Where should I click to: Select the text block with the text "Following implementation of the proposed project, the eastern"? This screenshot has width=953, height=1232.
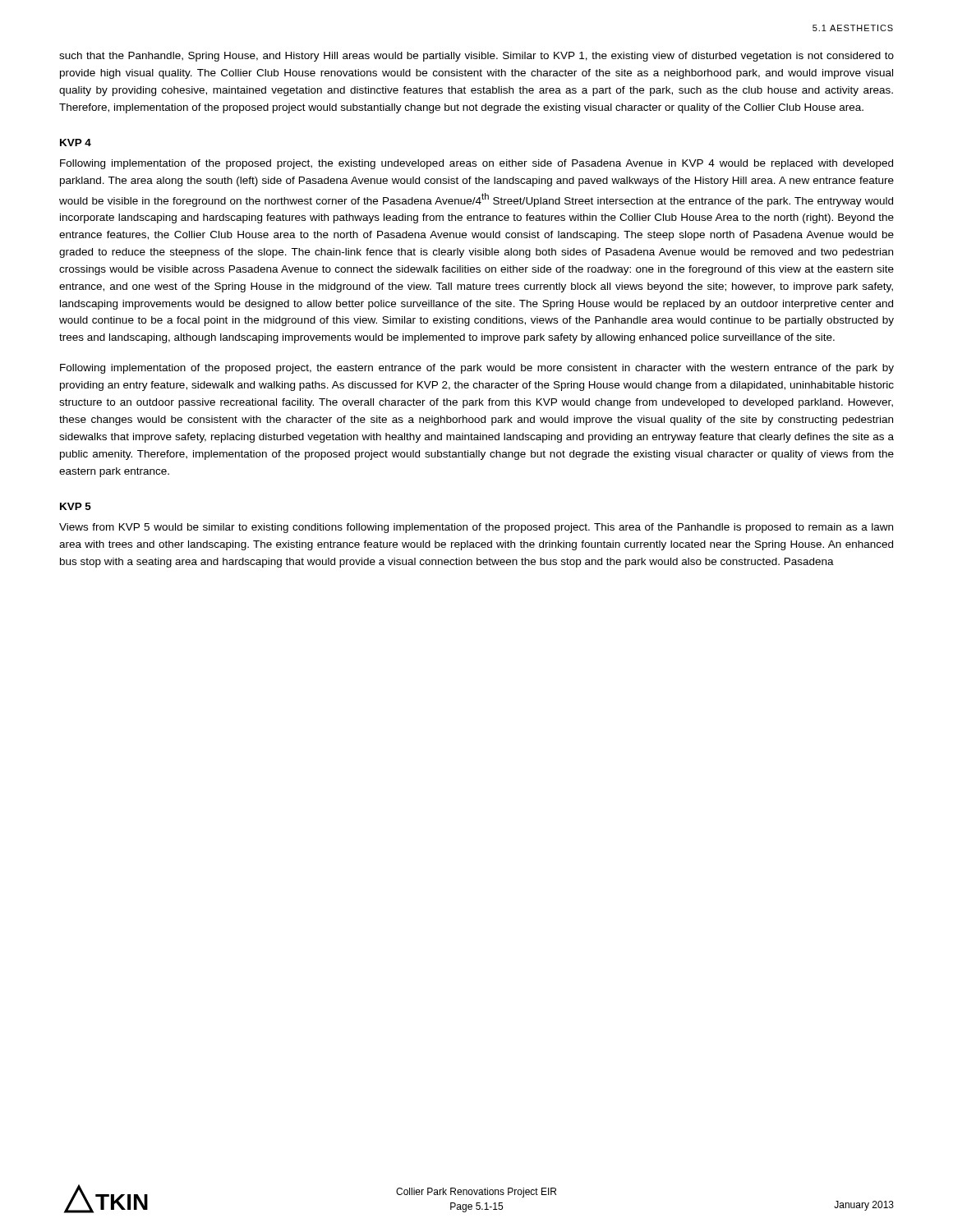(x=476, y=419)
